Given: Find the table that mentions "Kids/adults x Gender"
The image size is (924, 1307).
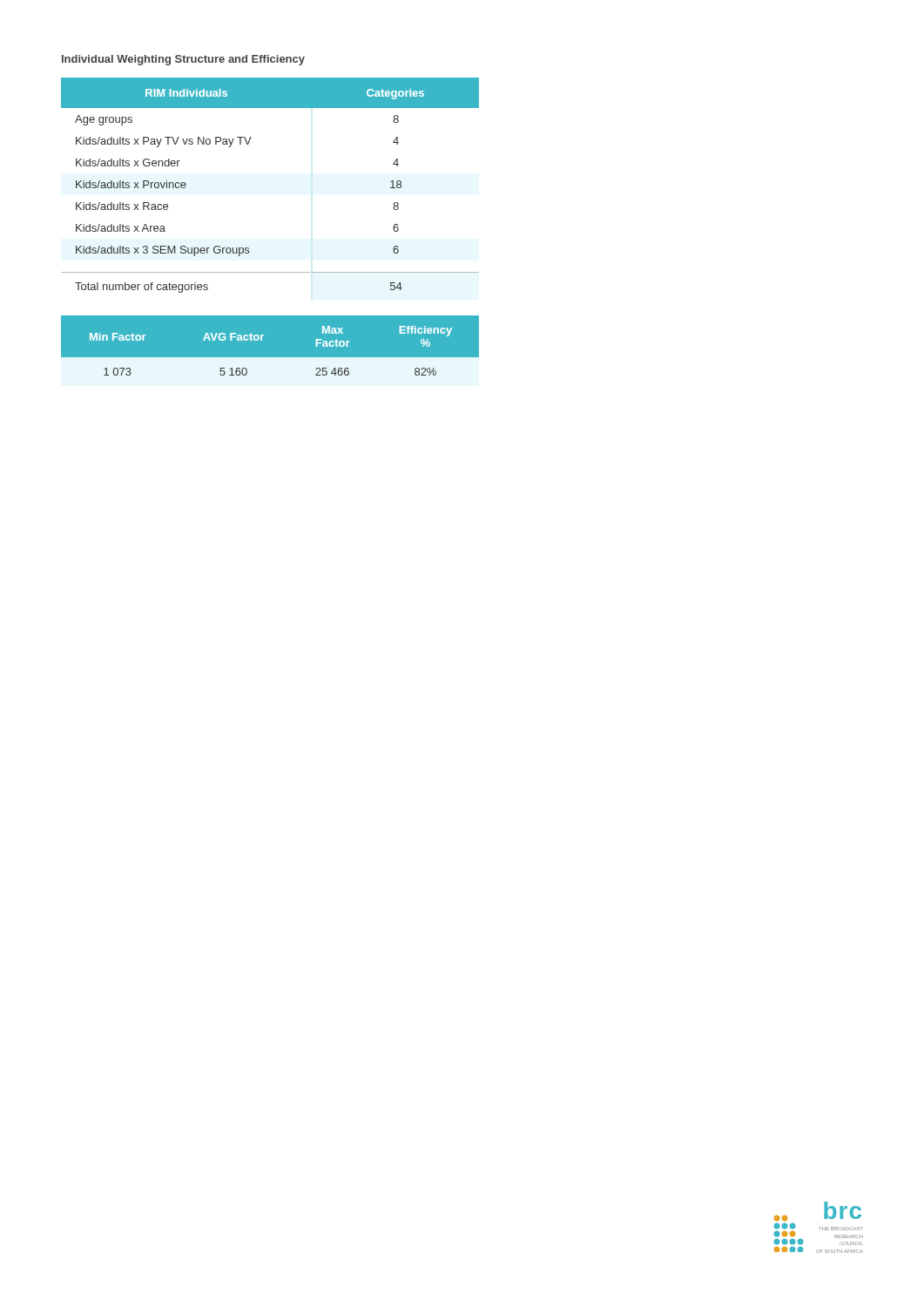Looking at the screenshot, I should 279,189.
